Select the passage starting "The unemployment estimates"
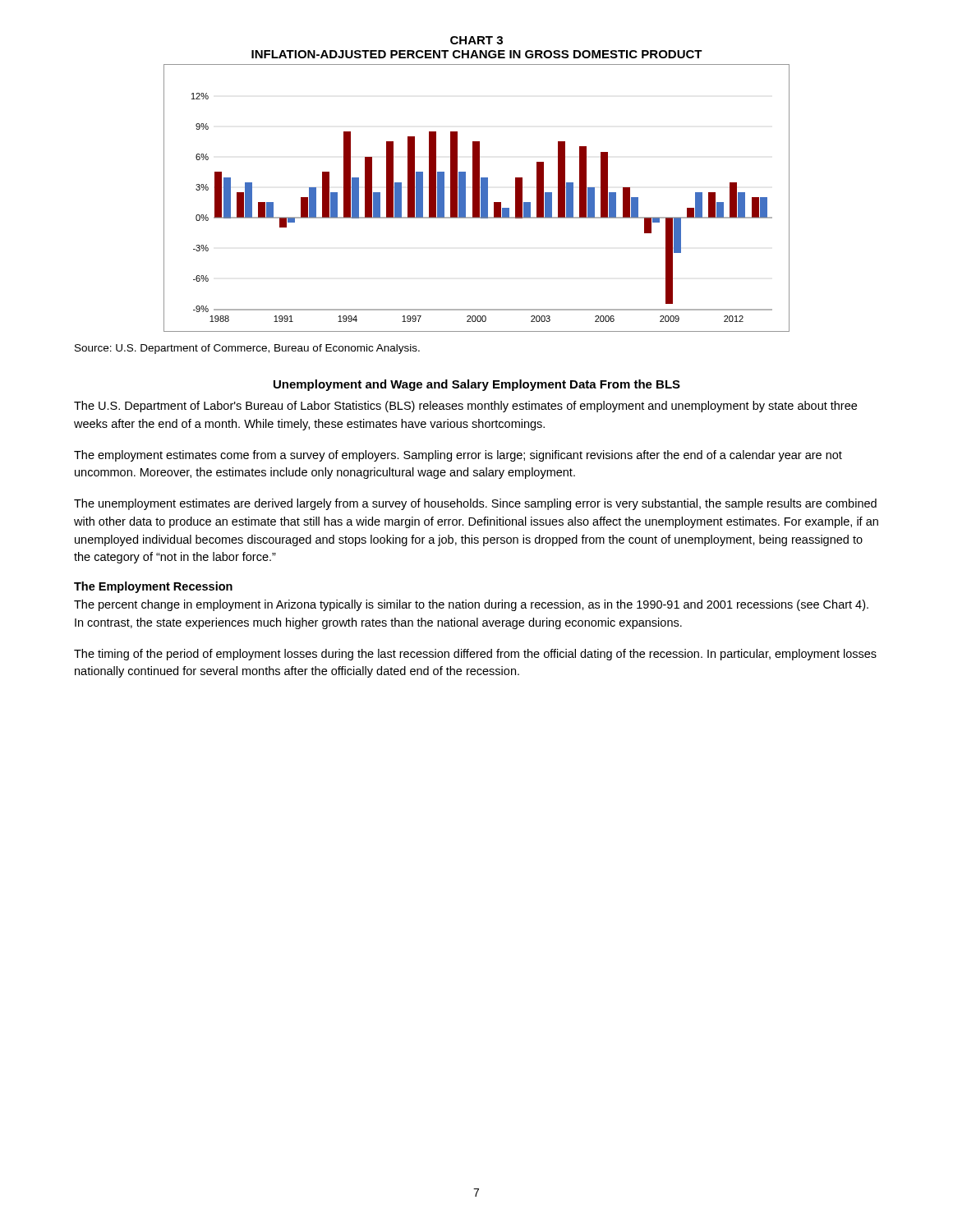The height and width of the screenshot is (1232, 953). [476, 530]
